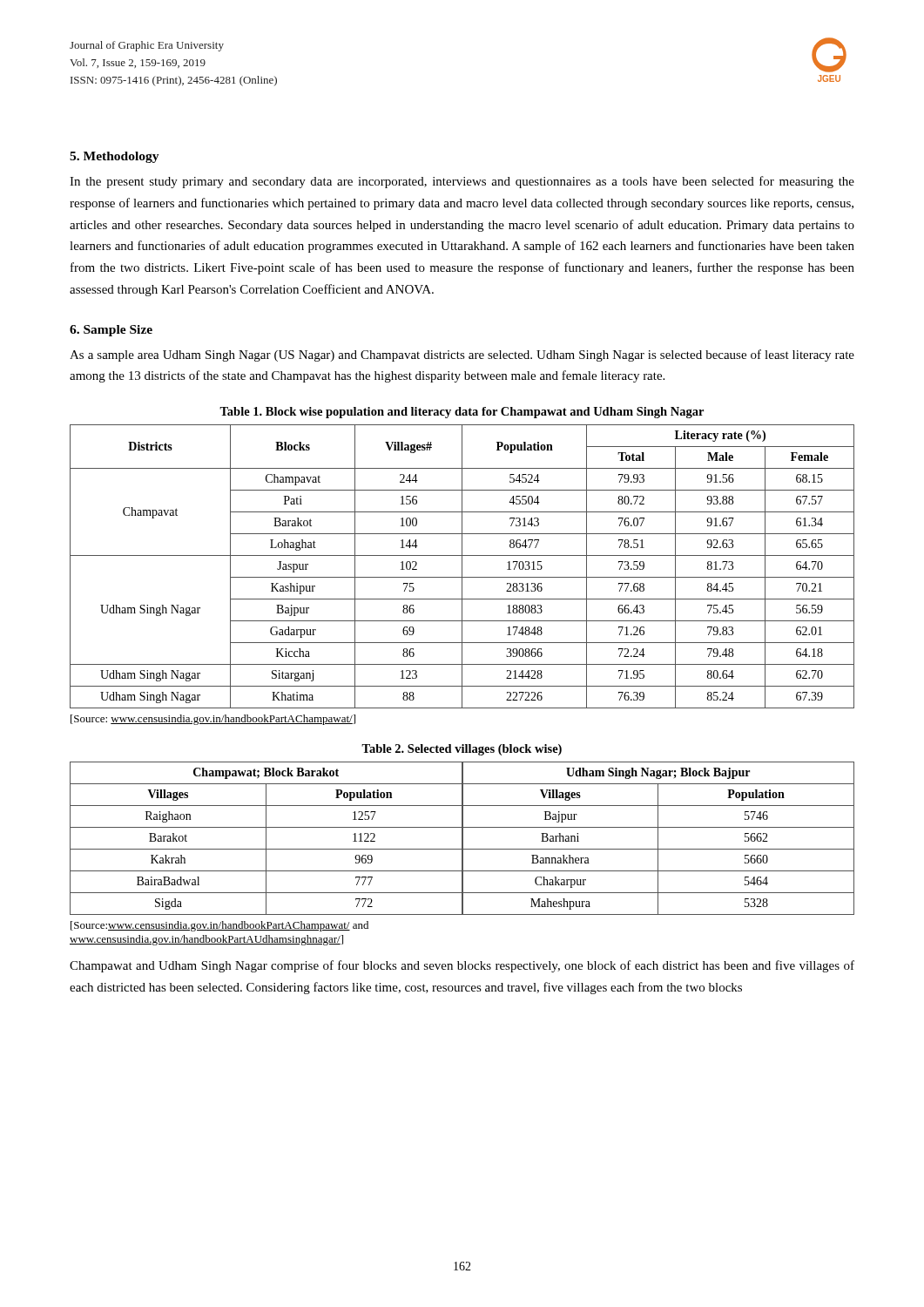Find the passage starting "[Source: www.censusindia.gov.in/handbookPartAChampawat/]"
This screenshot has width=924, height=1307.
pyautogui.click(x=213, y=718)
